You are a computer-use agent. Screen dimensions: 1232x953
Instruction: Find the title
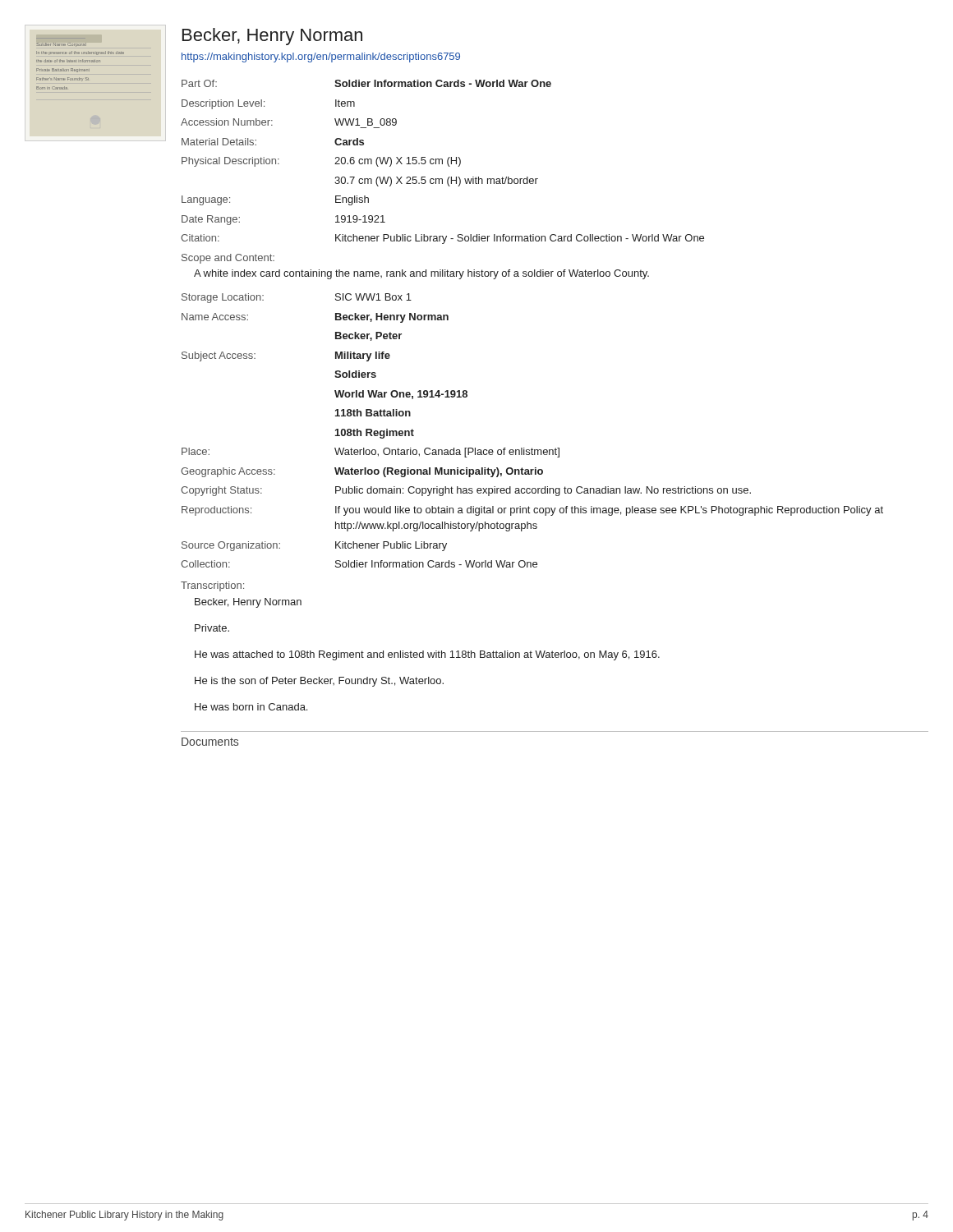pos(272,35)
